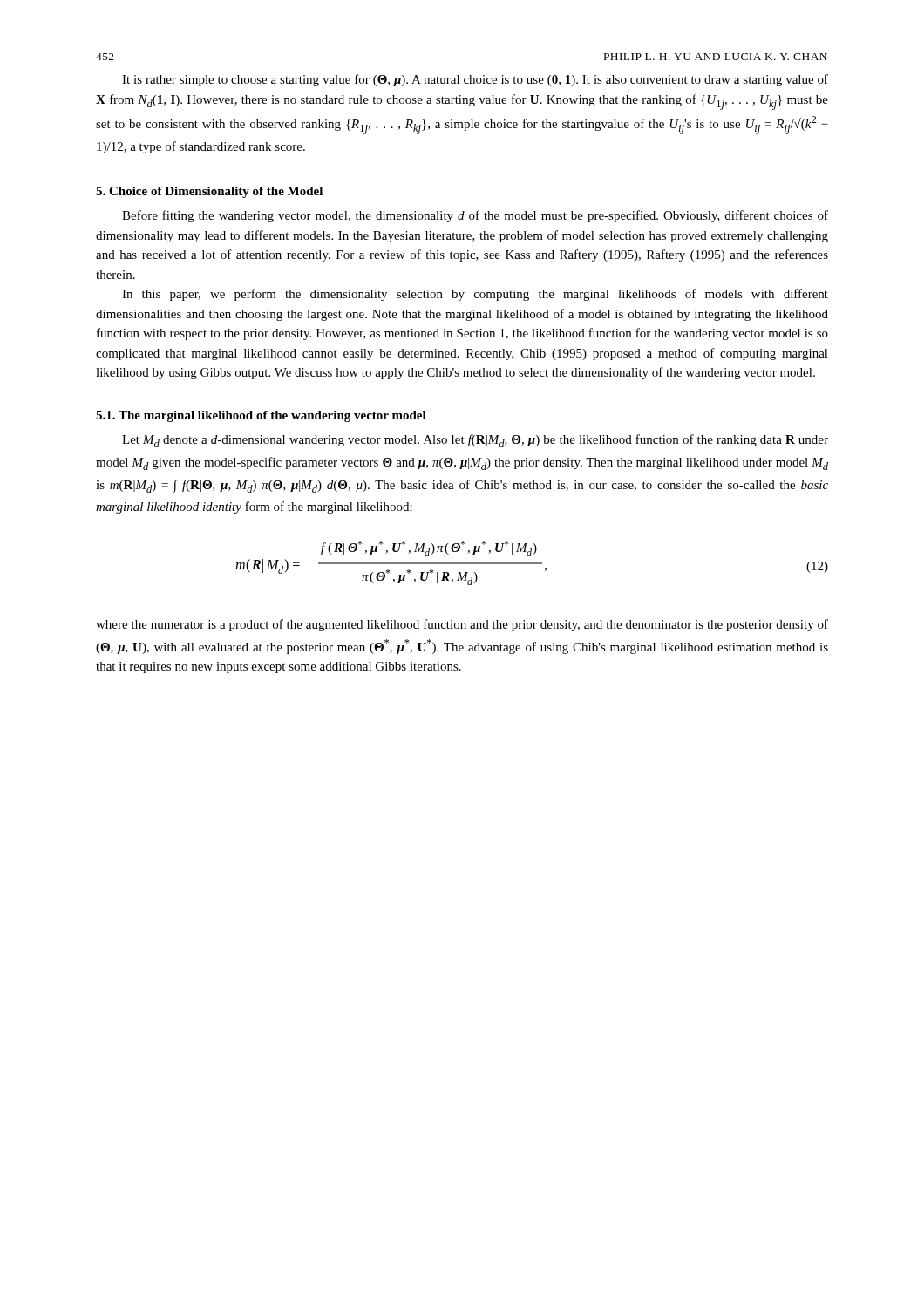Click on the element starting "5. Choice of"
Viewport: 924px width, 1308px height.
click(209, 191)
